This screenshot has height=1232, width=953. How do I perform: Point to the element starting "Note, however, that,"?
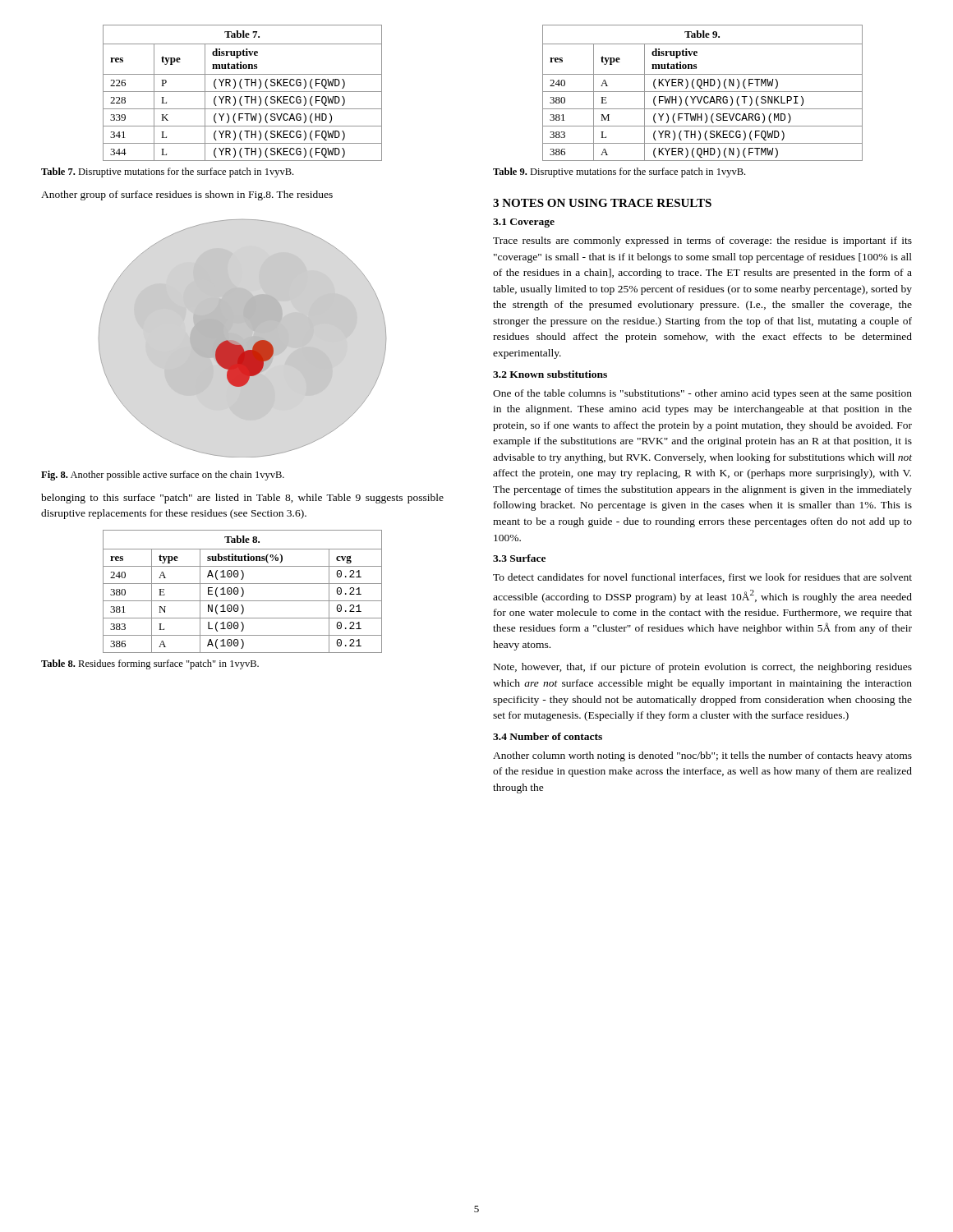click(x=702, y=691)
